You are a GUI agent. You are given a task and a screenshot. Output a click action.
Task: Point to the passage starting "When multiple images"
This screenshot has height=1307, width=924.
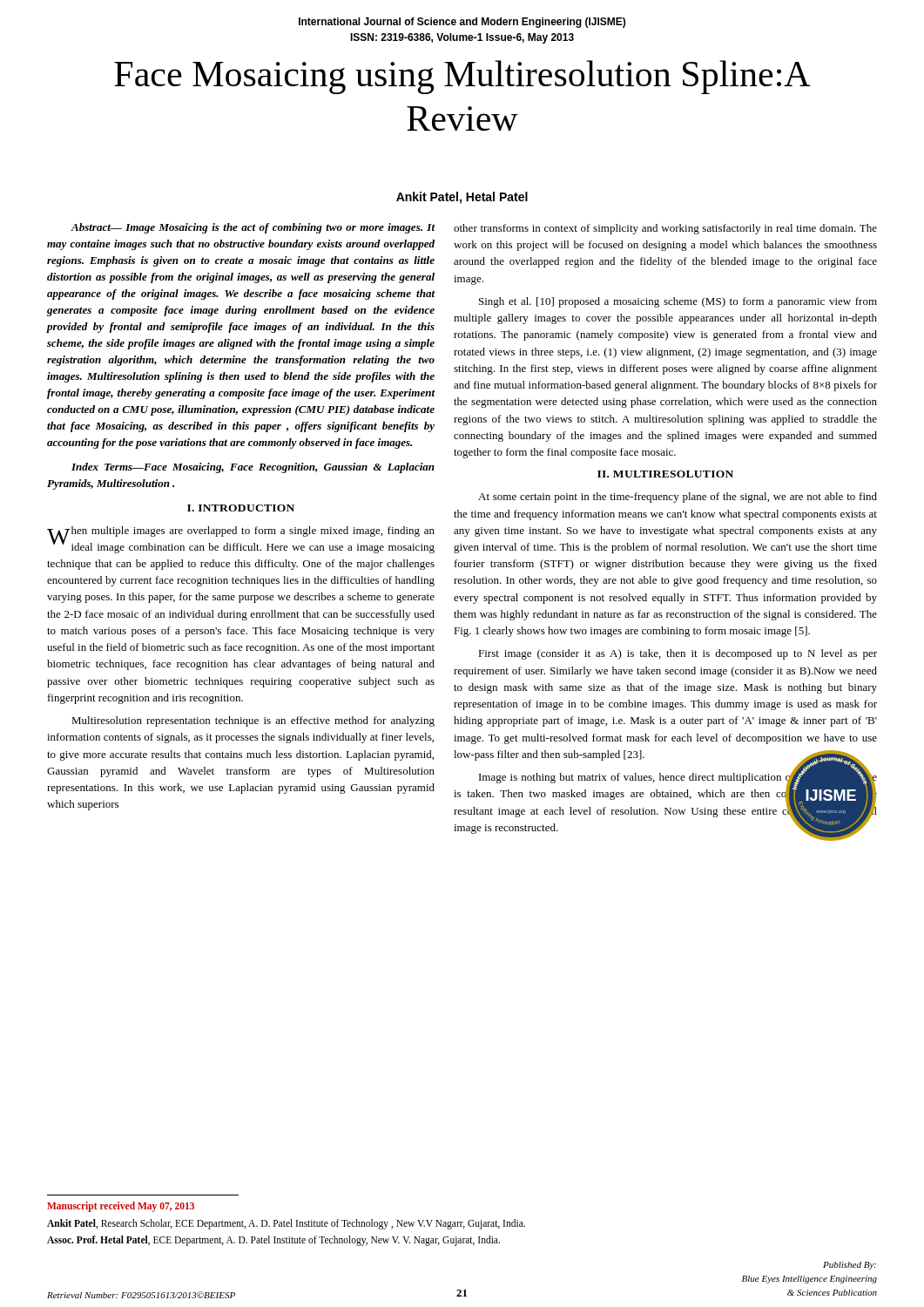click(x=241, y=667)
